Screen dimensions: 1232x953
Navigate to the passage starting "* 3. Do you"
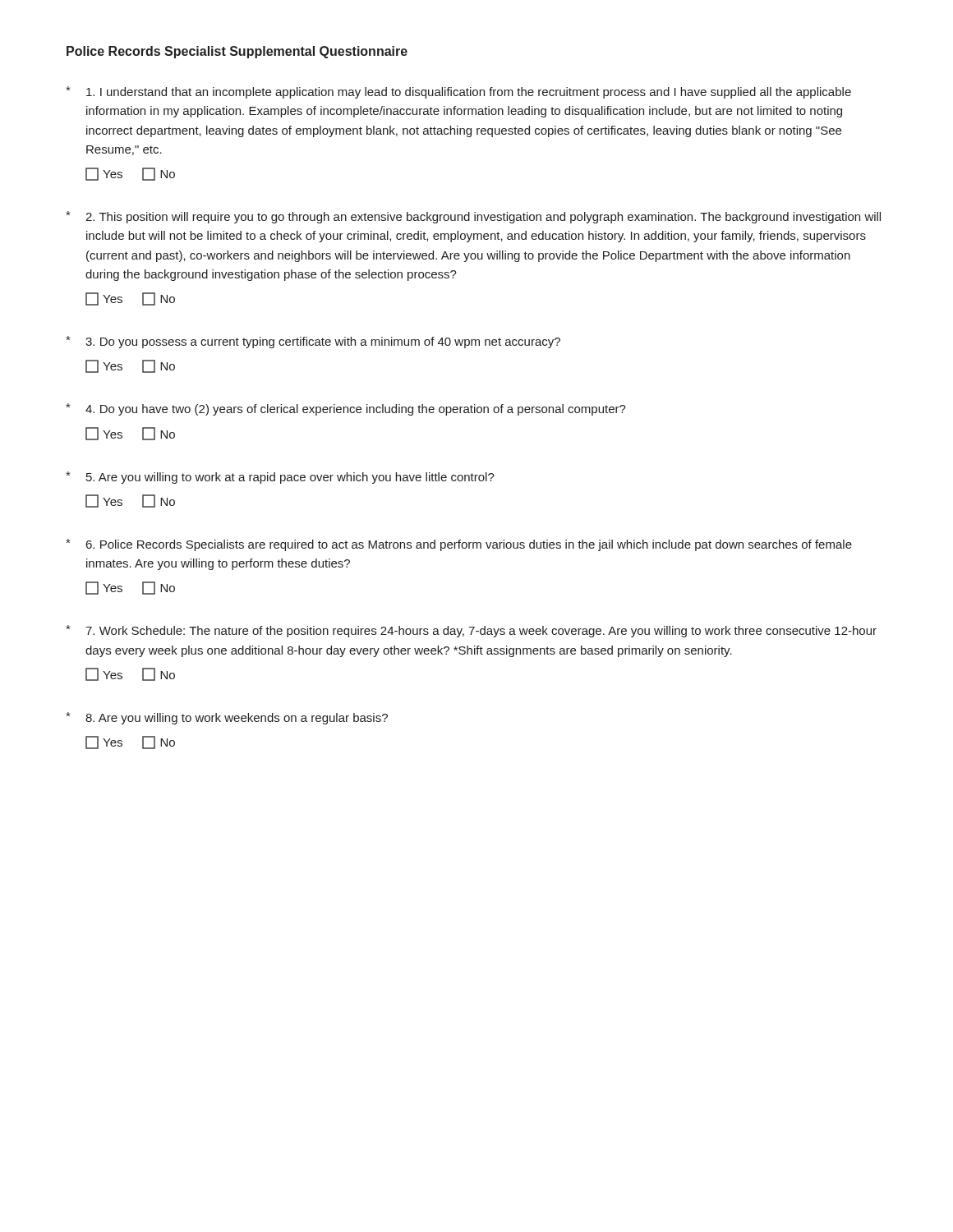pyautogui.click(x=476, y=352)
